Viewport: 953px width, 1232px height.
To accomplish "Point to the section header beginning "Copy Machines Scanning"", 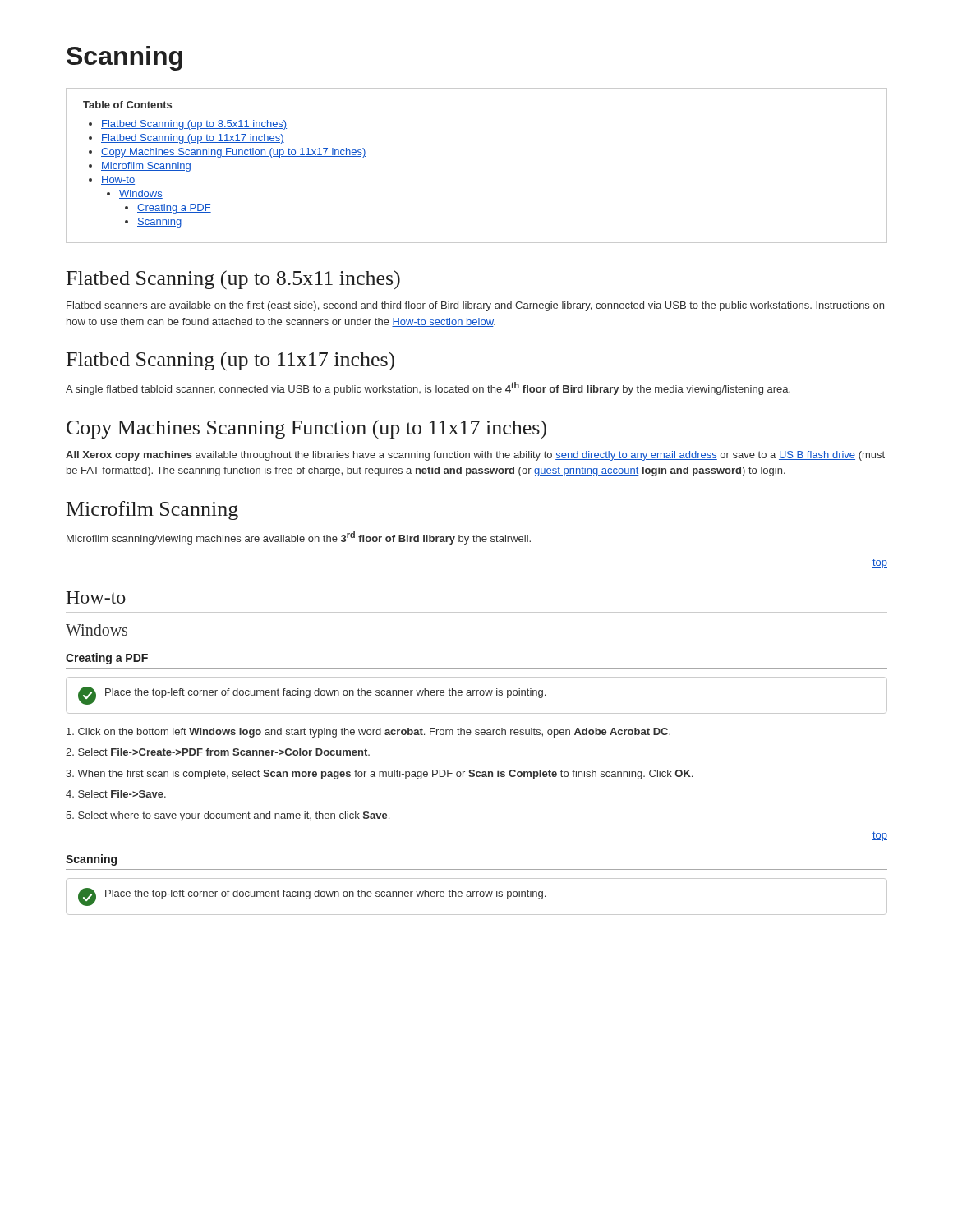I will click(x=476, y=428).
